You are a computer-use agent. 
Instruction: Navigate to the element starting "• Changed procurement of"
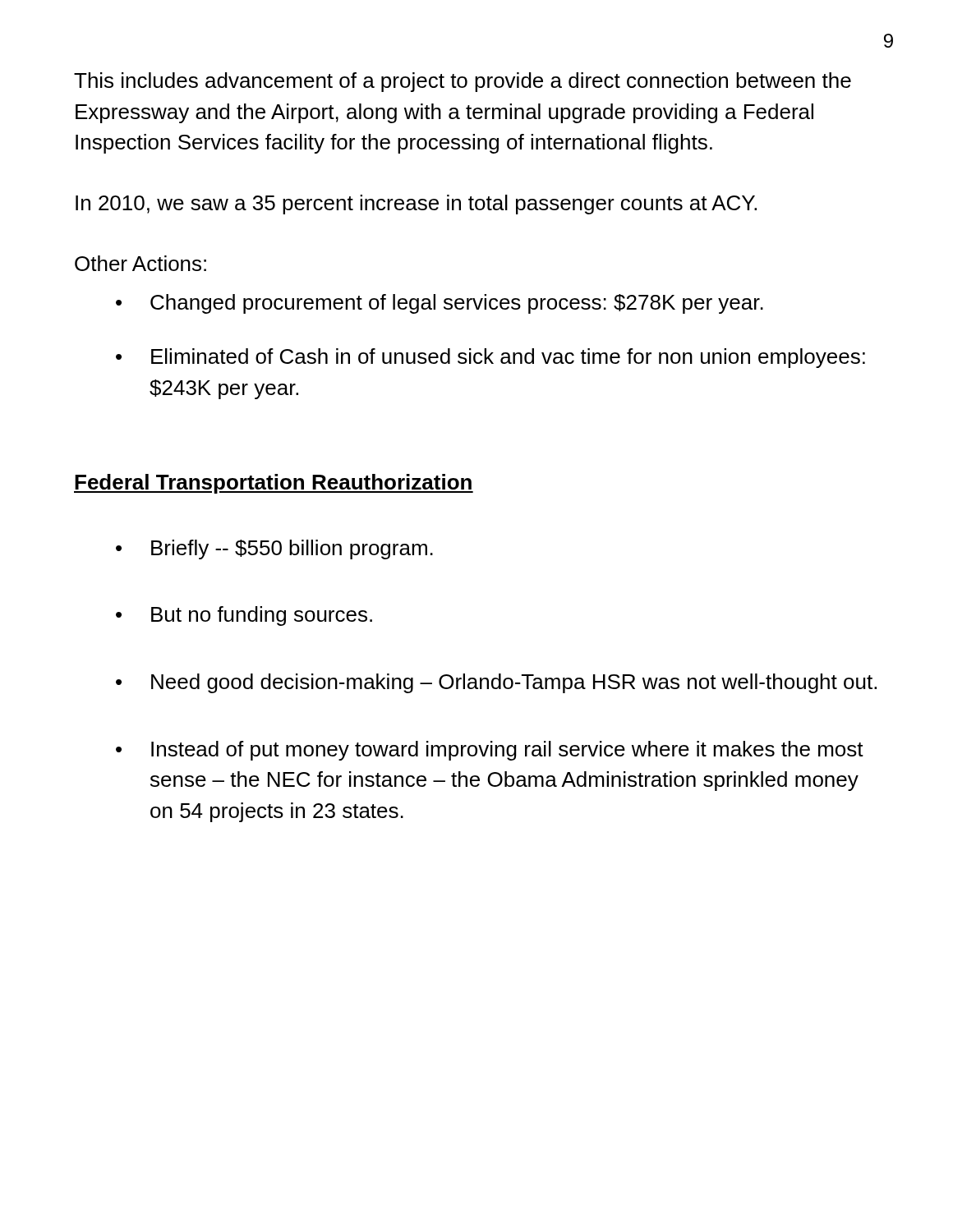tap(497, 303)
